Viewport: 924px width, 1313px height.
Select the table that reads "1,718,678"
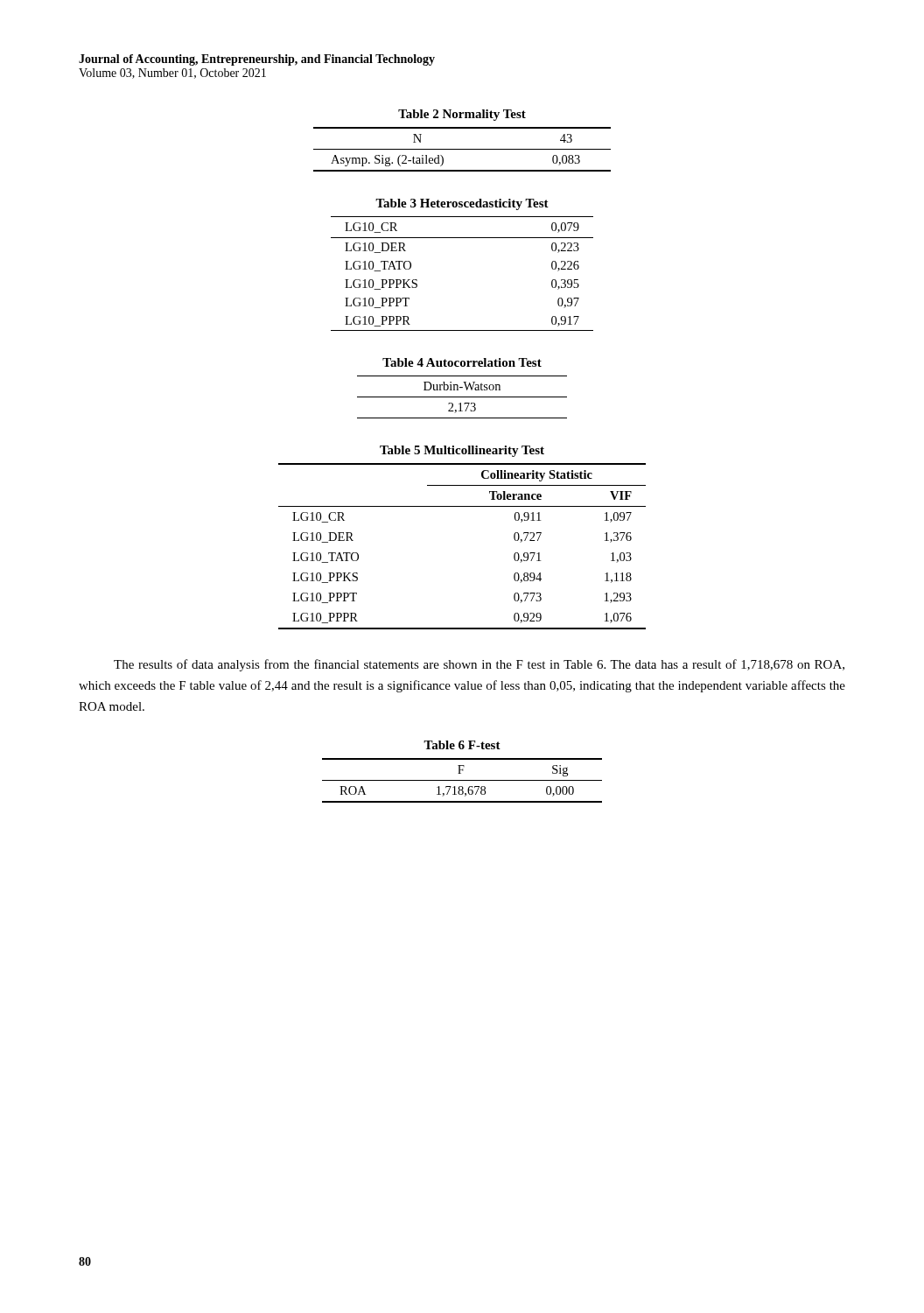pos(462,780)
